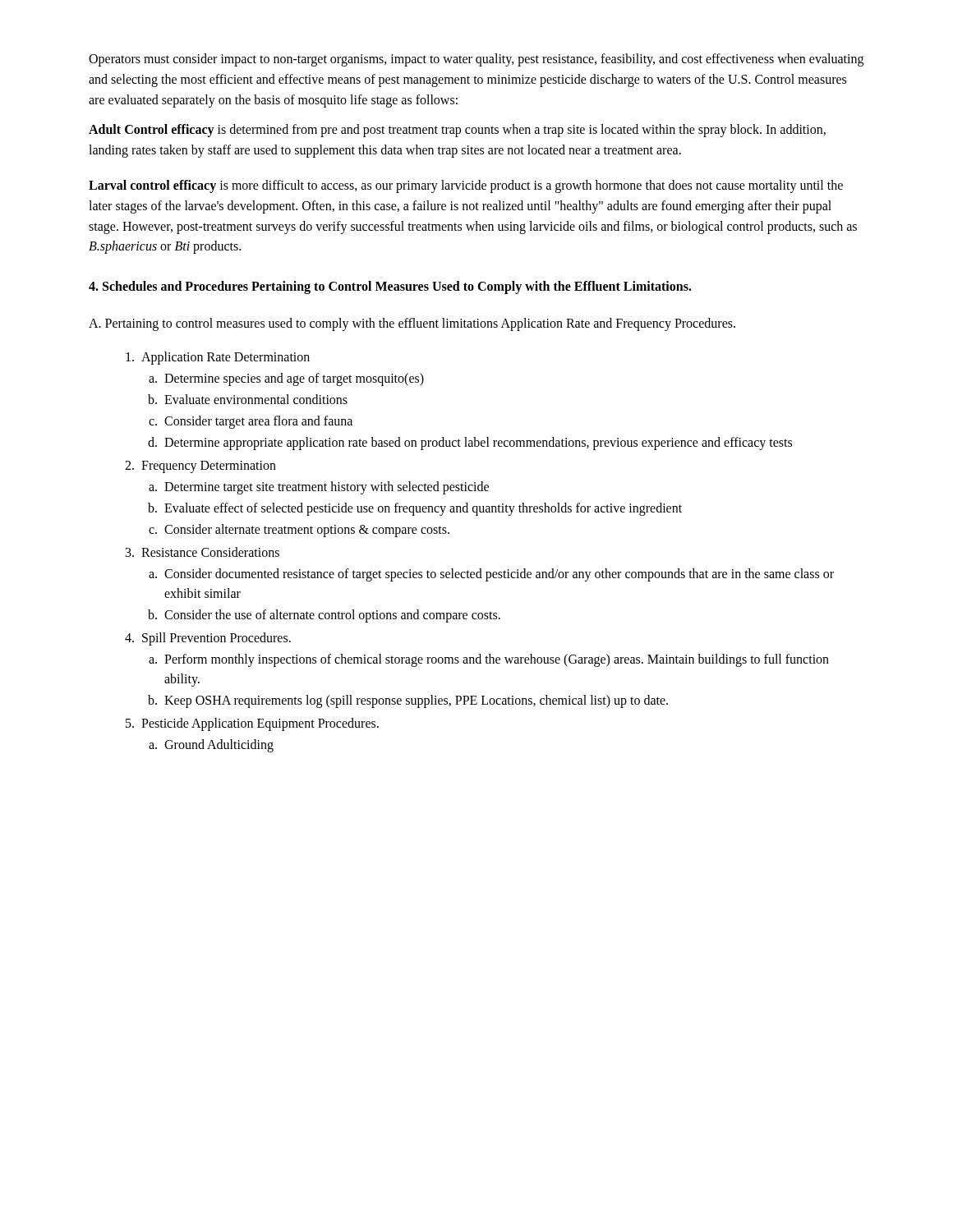Click on the block starting "Operators must consider"

476,79
